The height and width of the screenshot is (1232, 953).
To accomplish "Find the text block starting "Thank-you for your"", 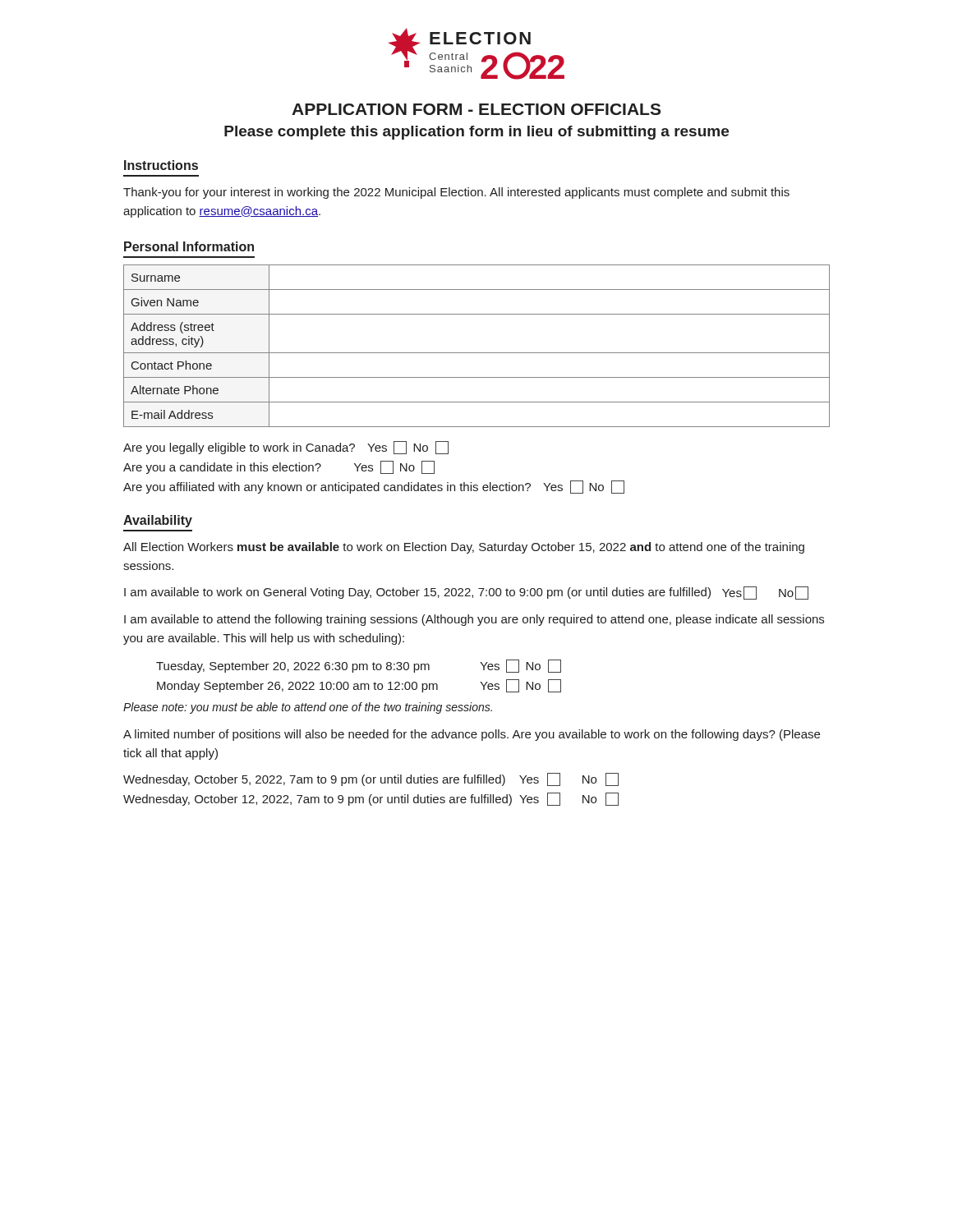I will [x=456, y=201].
